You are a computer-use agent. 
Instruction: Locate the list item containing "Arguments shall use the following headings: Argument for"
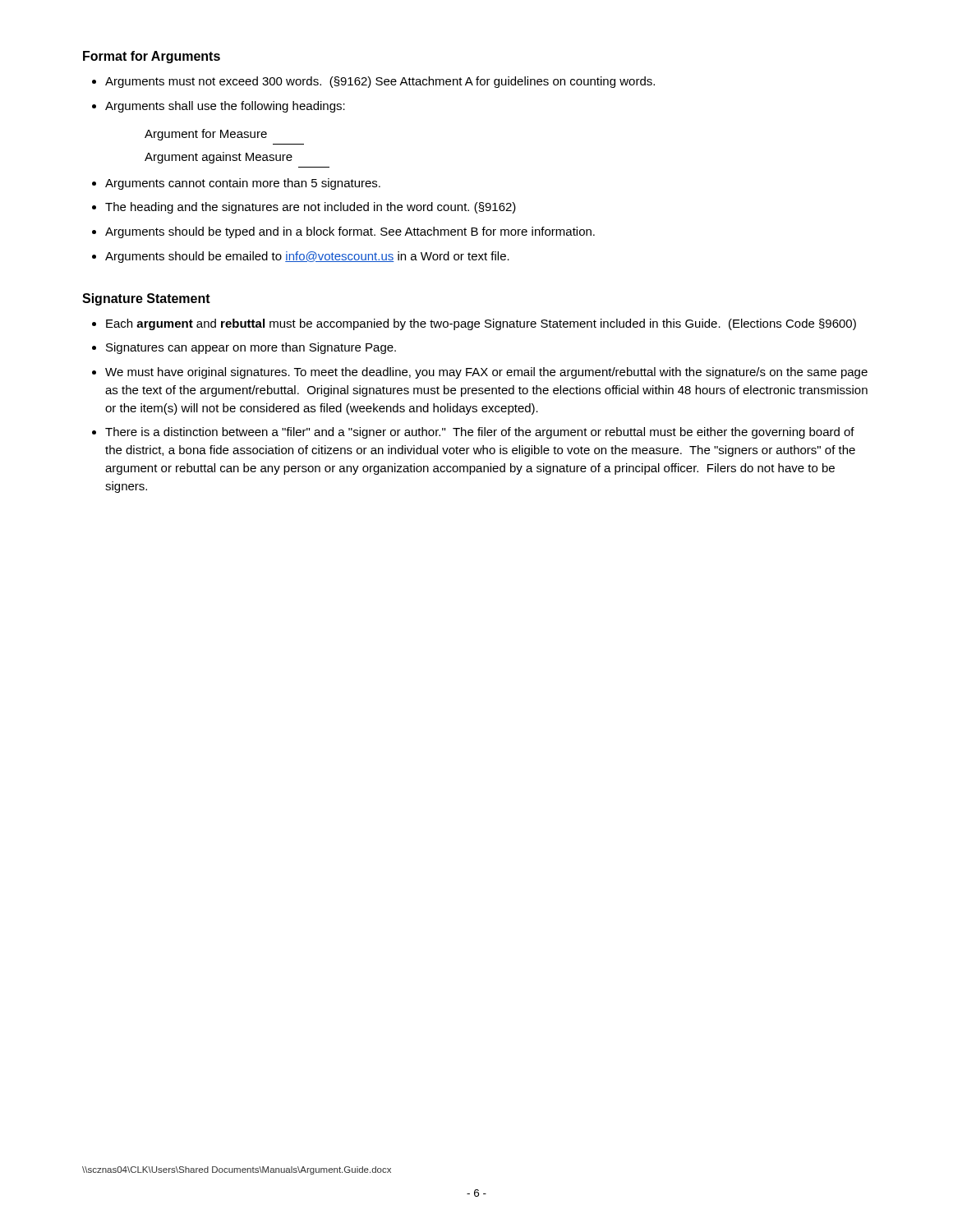point(225,107)
